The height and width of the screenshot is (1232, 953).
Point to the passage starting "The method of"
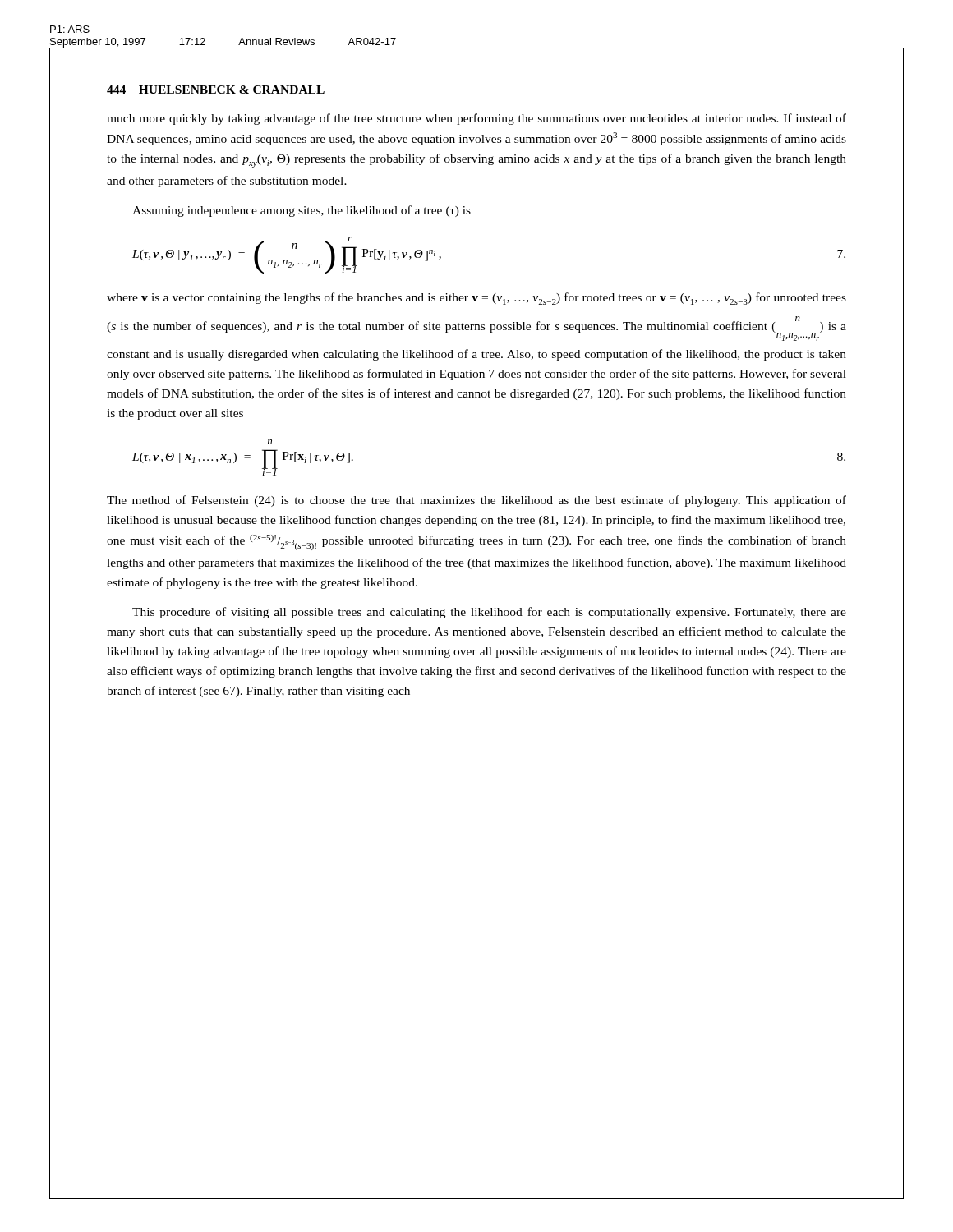pyautogui.click(x=476, y=541)
